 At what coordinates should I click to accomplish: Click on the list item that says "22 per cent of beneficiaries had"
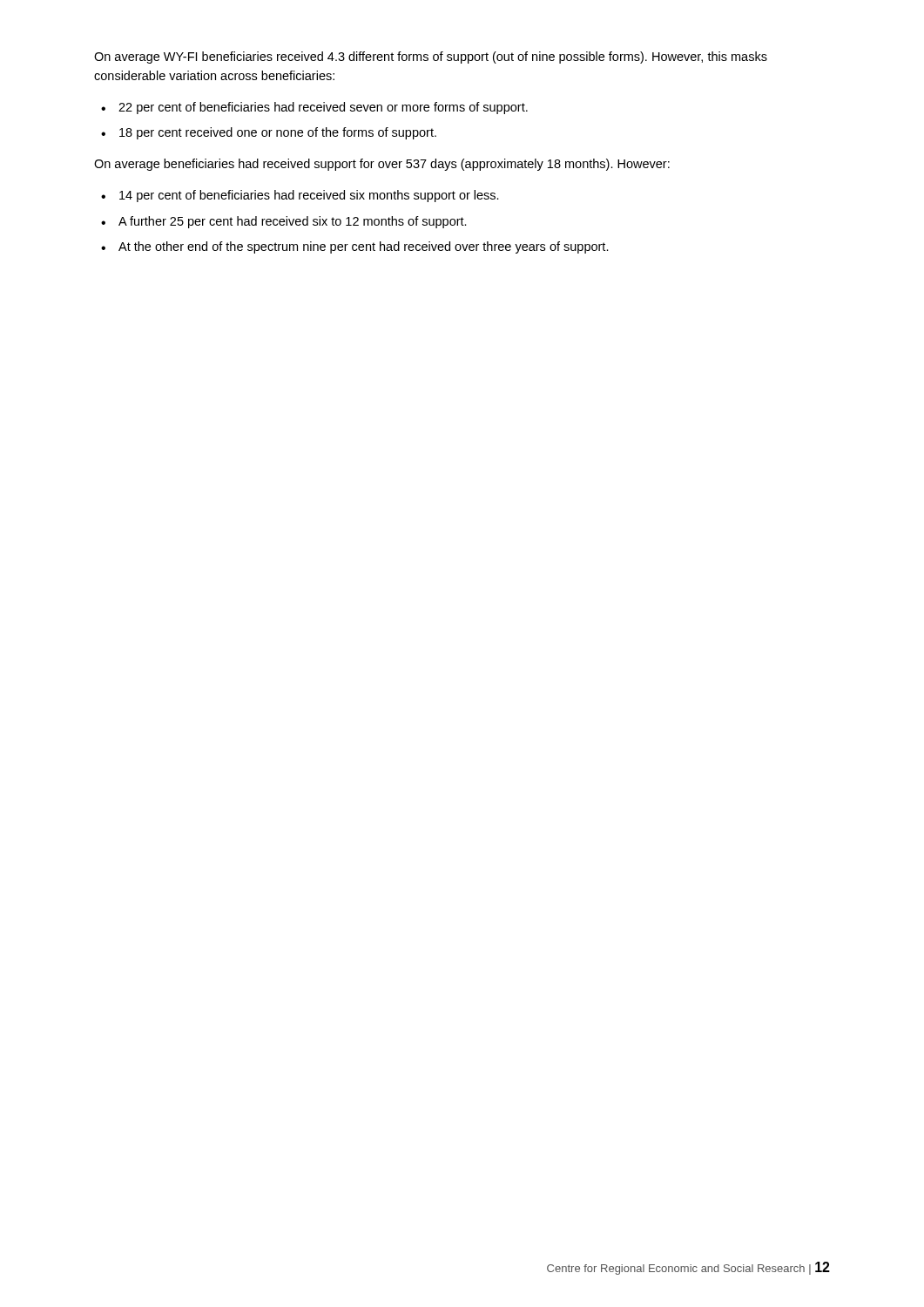(323, 107)
